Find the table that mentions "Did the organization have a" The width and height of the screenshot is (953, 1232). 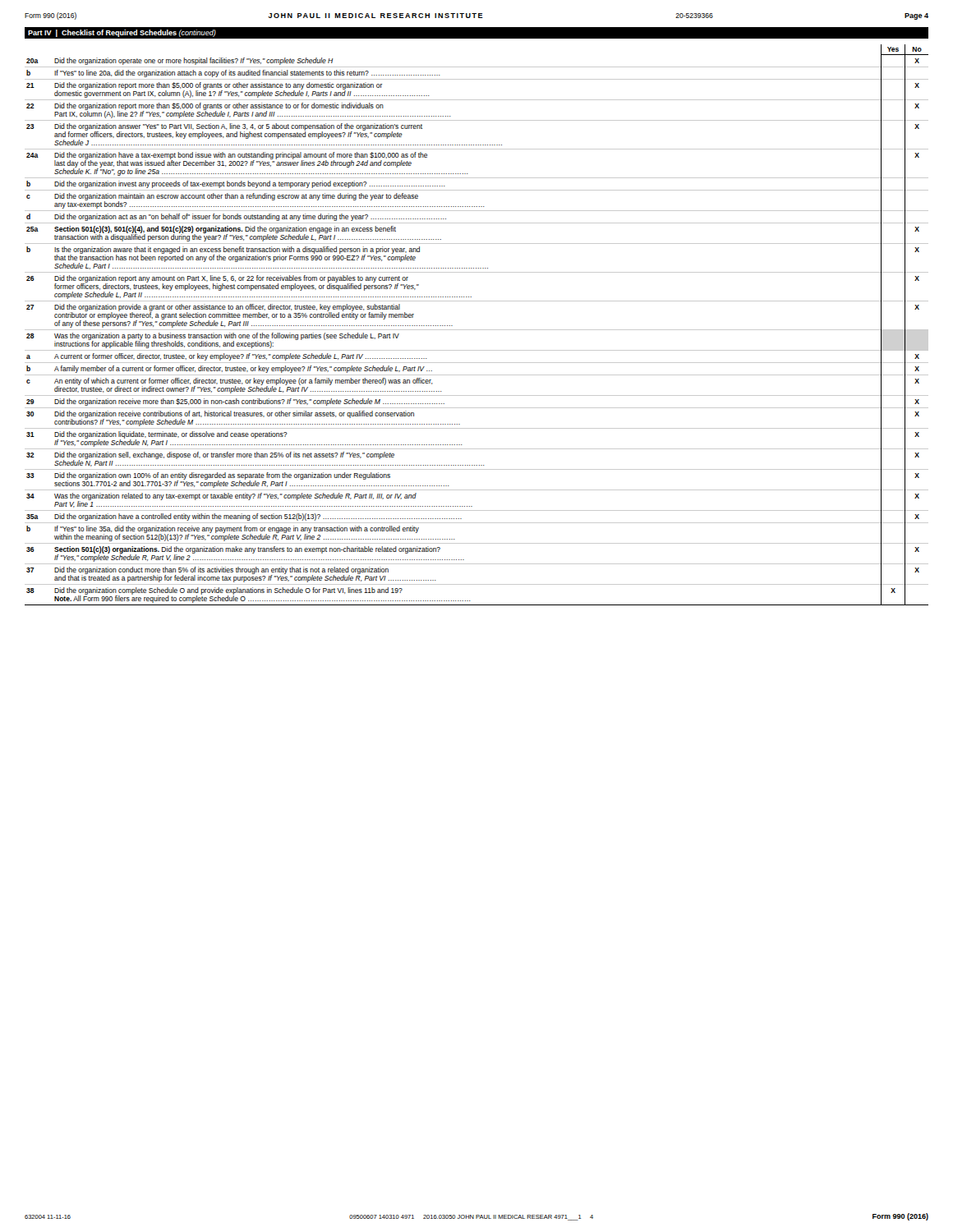pos(476,617)
